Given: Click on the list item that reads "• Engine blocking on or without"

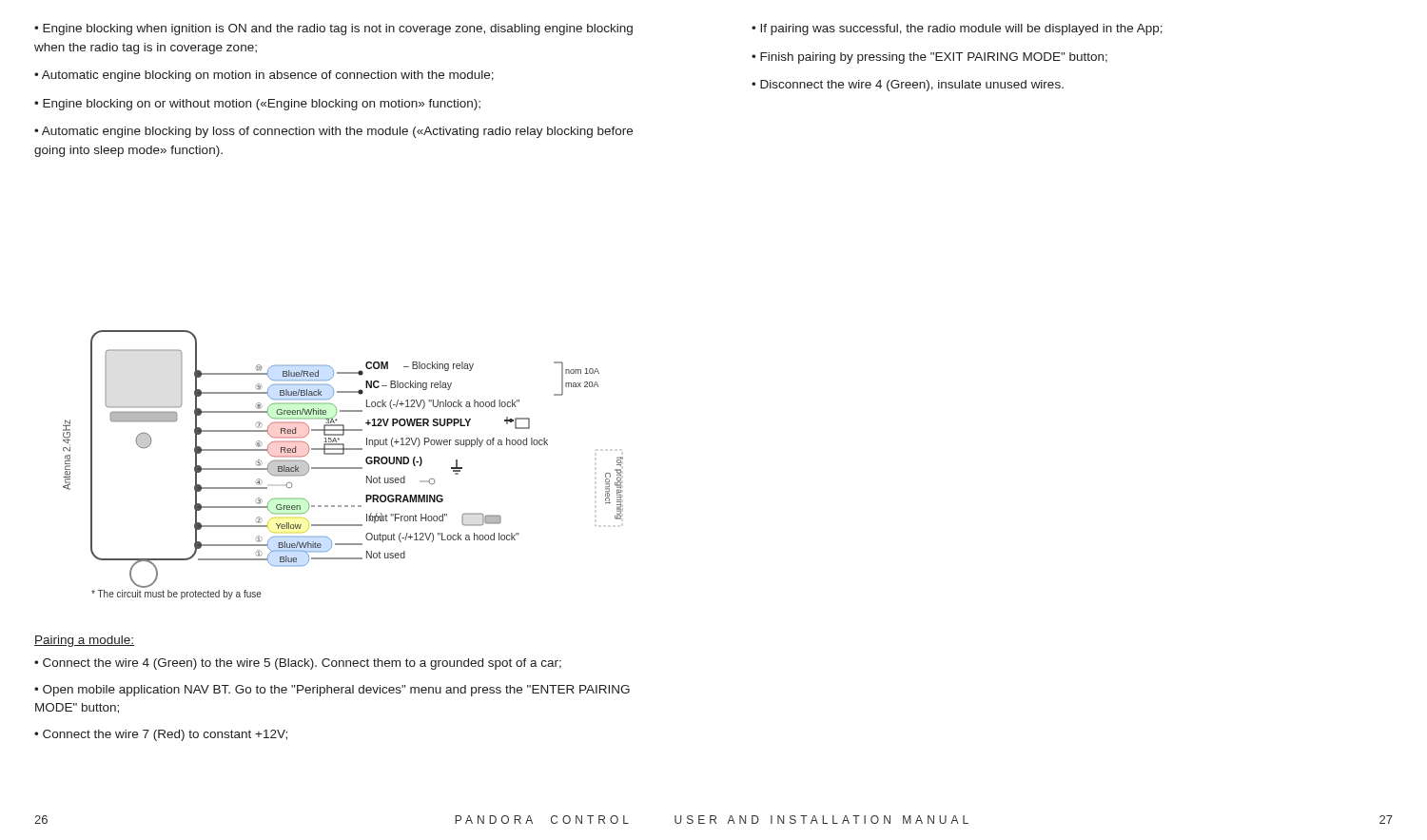Looking at the screenshot, I should 258,103.
